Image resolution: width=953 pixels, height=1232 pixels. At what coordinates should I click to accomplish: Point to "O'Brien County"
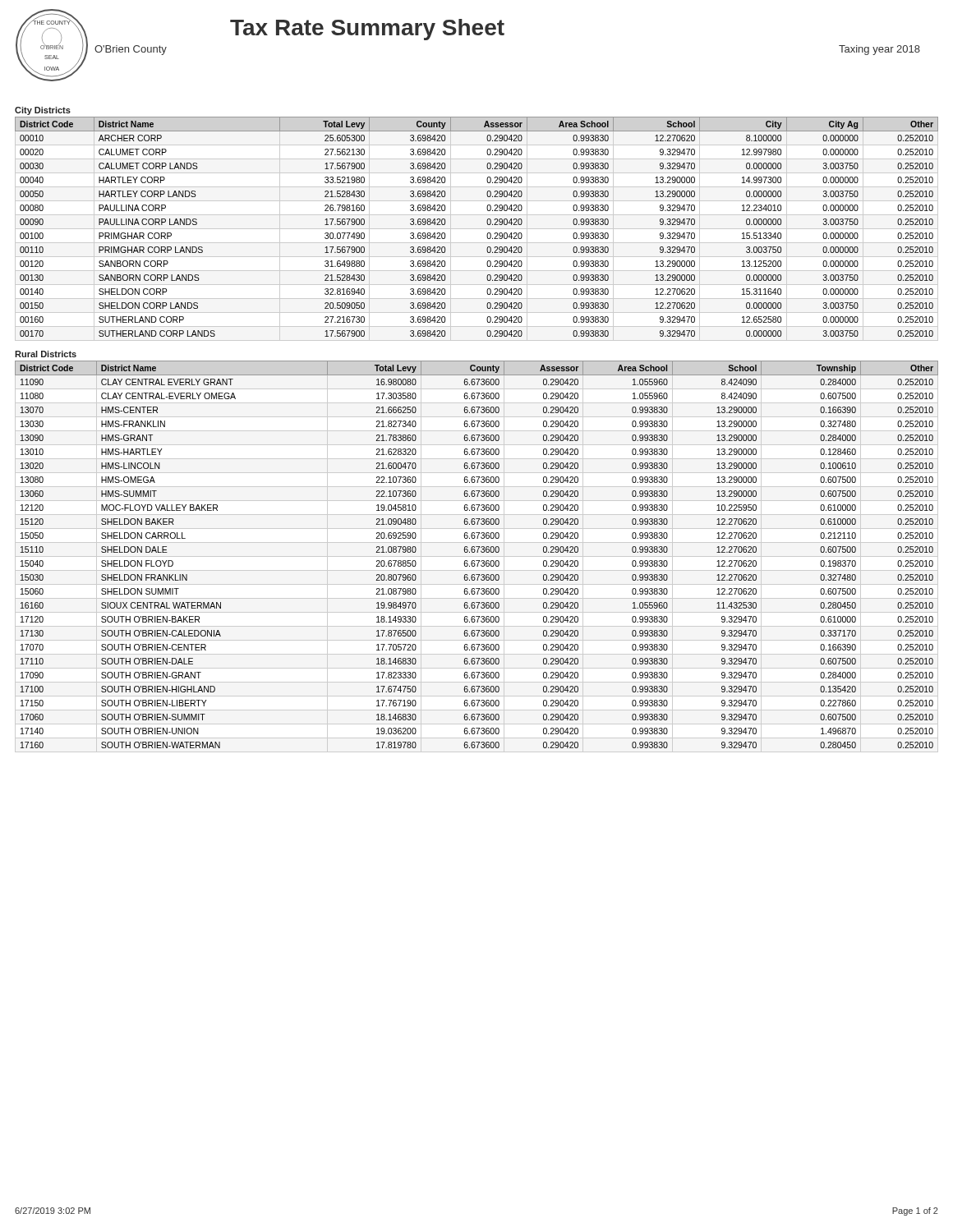coord(131,49)
